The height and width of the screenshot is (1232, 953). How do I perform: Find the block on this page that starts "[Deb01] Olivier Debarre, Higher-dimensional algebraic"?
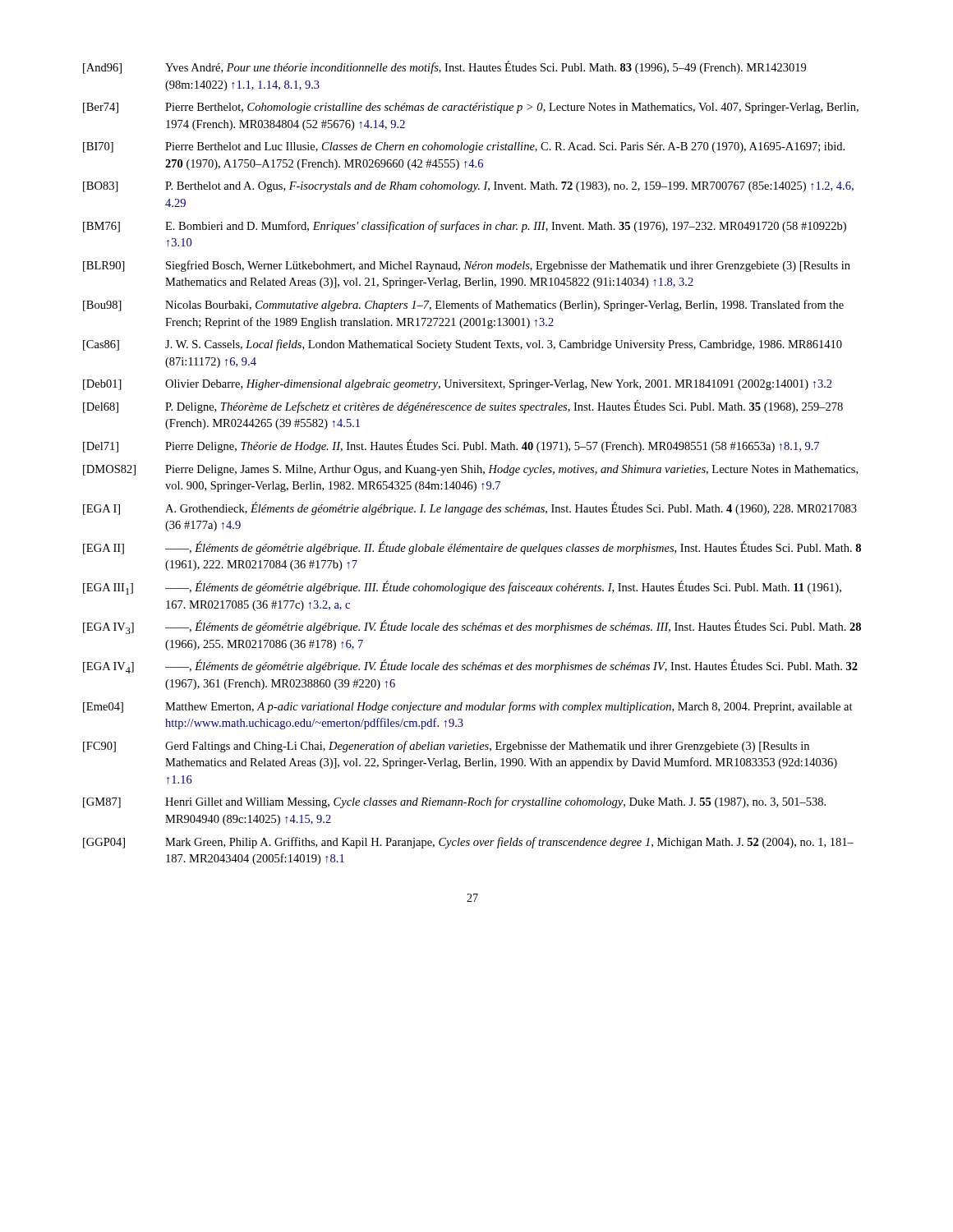click(472, 384)
